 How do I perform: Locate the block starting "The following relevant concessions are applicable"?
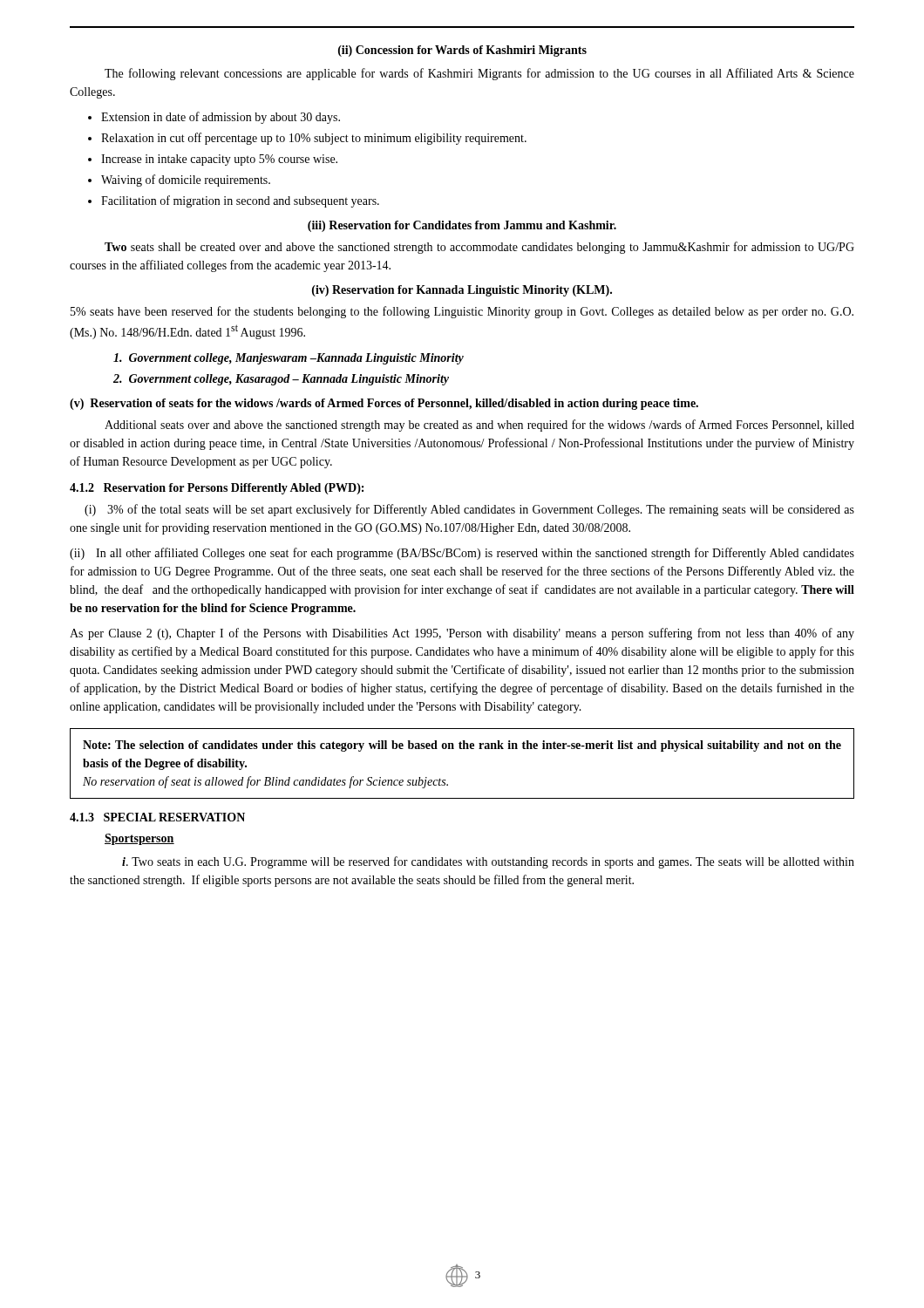pyautogui.click(x=462, y=83)
